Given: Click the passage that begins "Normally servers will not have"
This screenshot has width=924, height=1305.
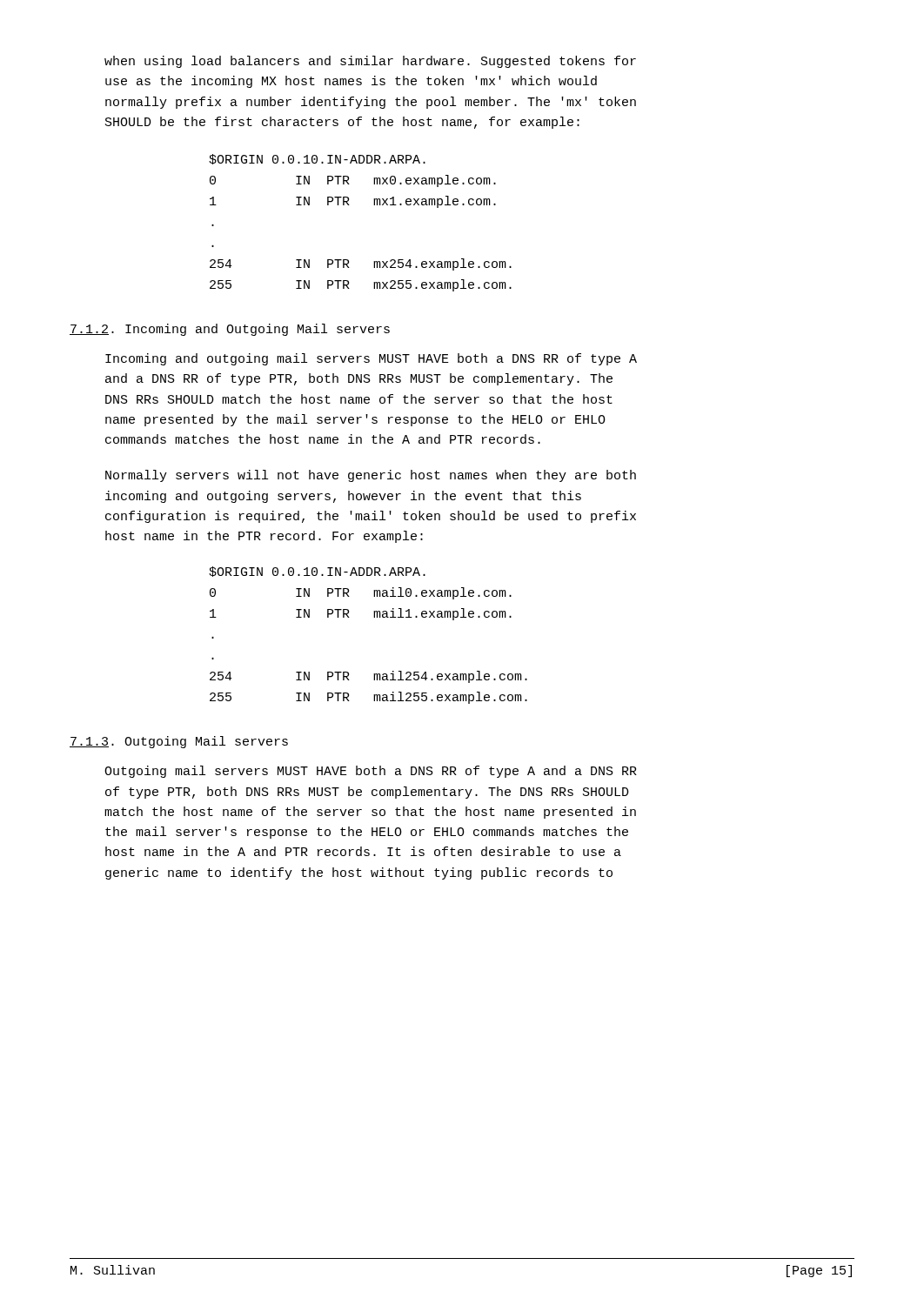Looking at the screenshot, I should pos(371,507).
